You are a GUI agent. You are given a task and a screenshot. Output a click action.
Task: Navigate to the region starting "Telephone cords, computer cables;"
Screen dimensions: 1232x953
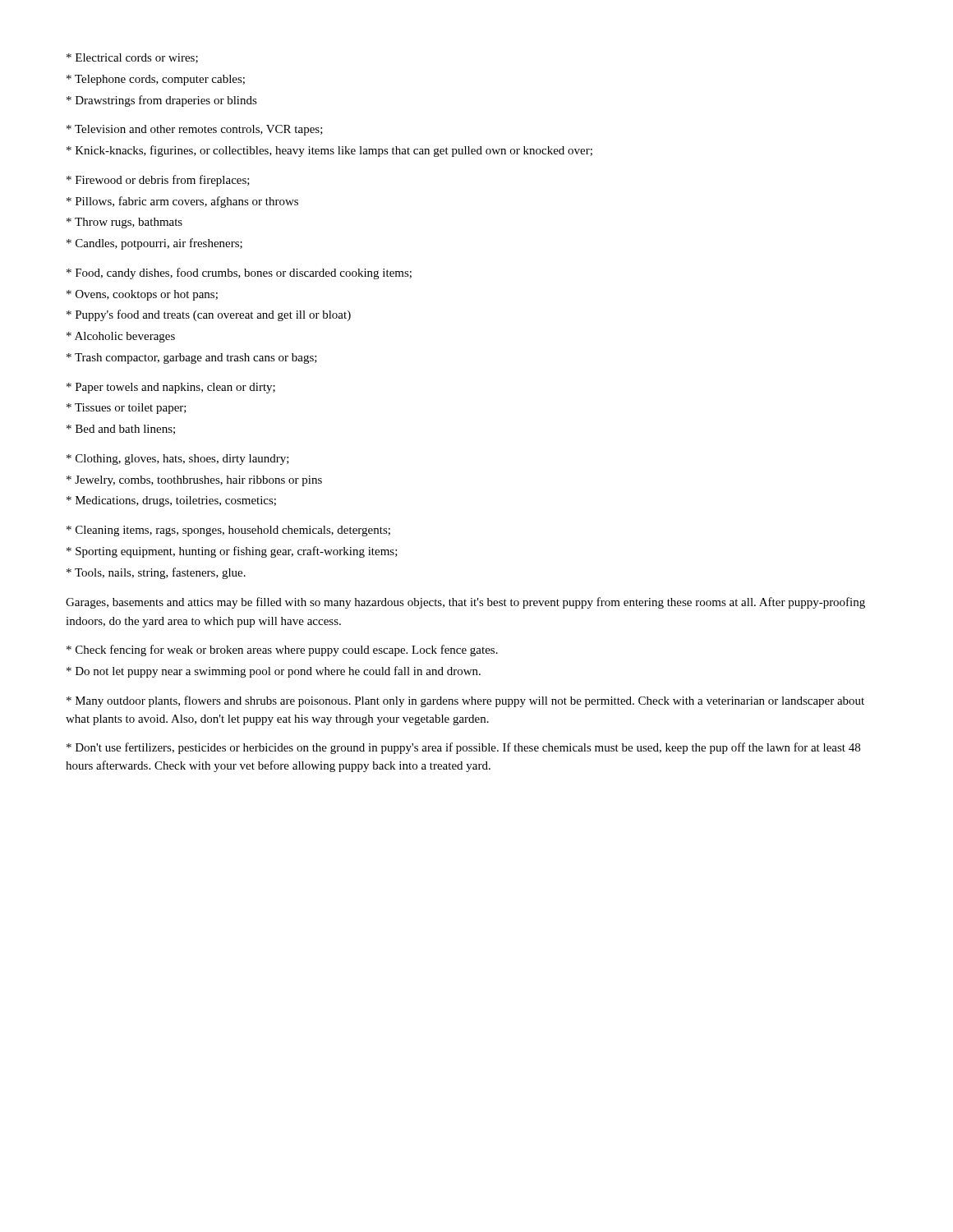coord(156,79)
